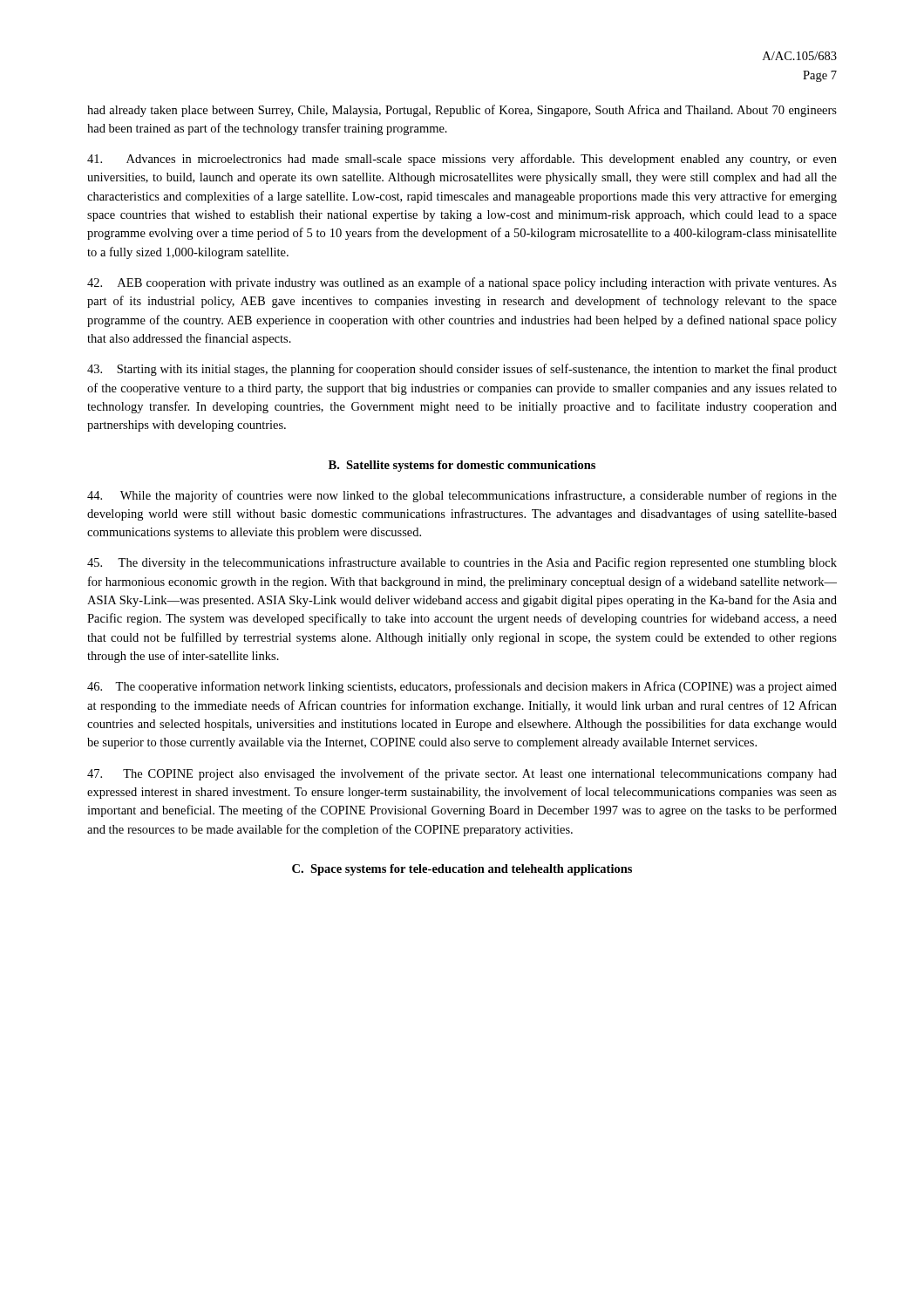924x1308 pixels.
Task: Point to the block beginning "Starting with its"
Action: (462, 397)
